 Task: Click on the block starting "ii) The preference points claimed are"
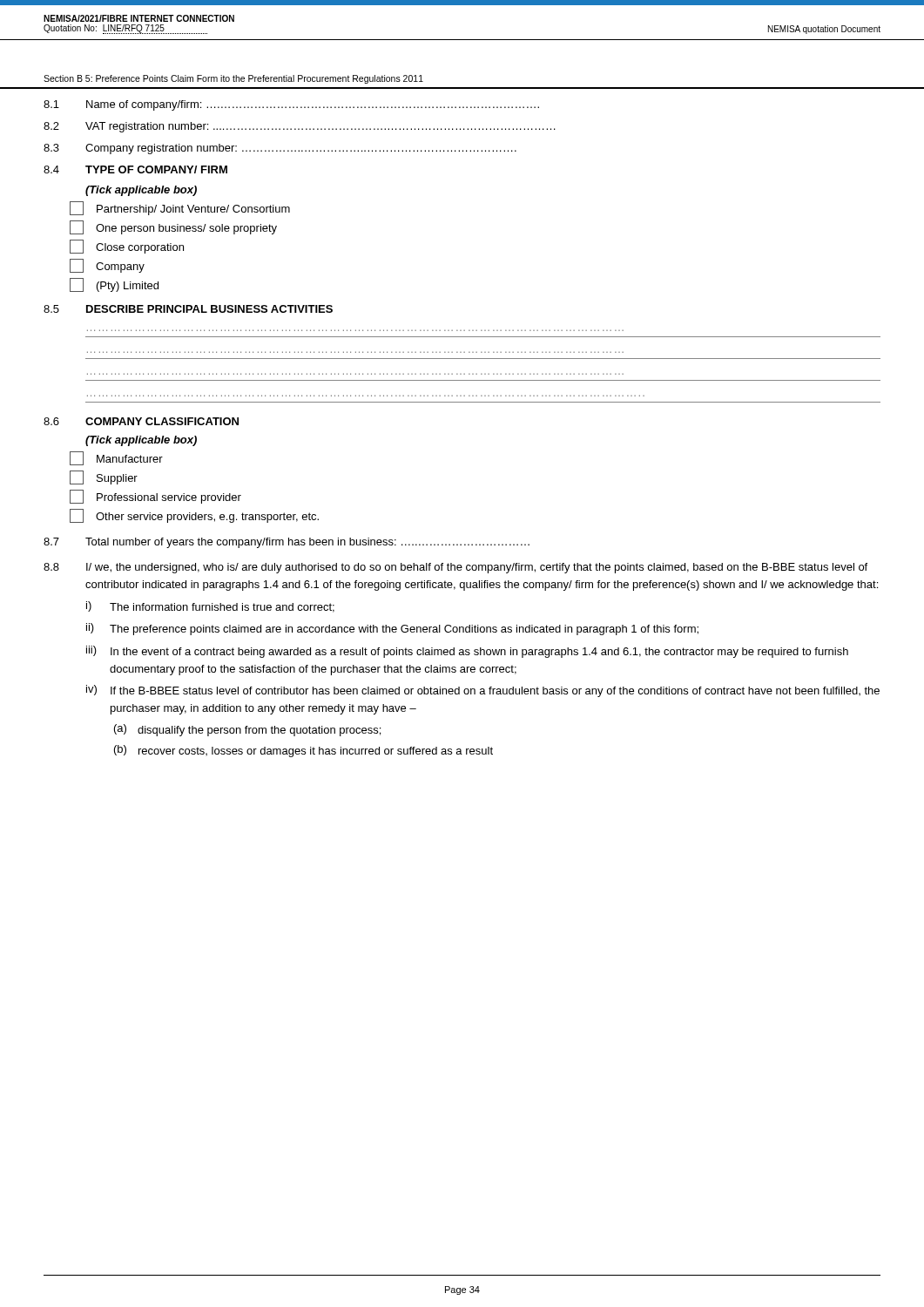(483, 630)
